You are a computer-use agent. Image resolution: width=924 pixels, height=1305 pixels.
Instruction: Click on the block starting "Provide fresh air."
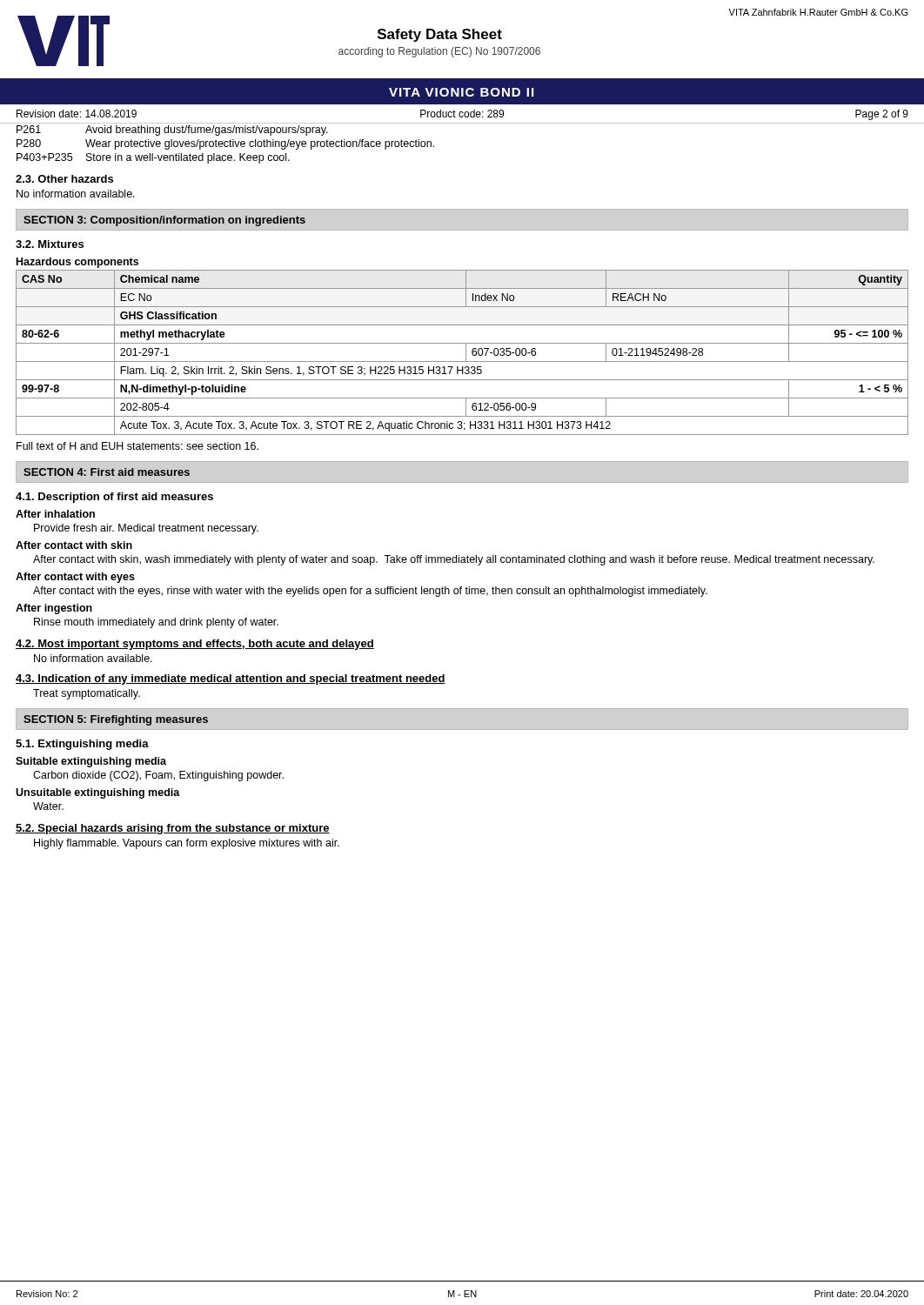tap(146, 528)
